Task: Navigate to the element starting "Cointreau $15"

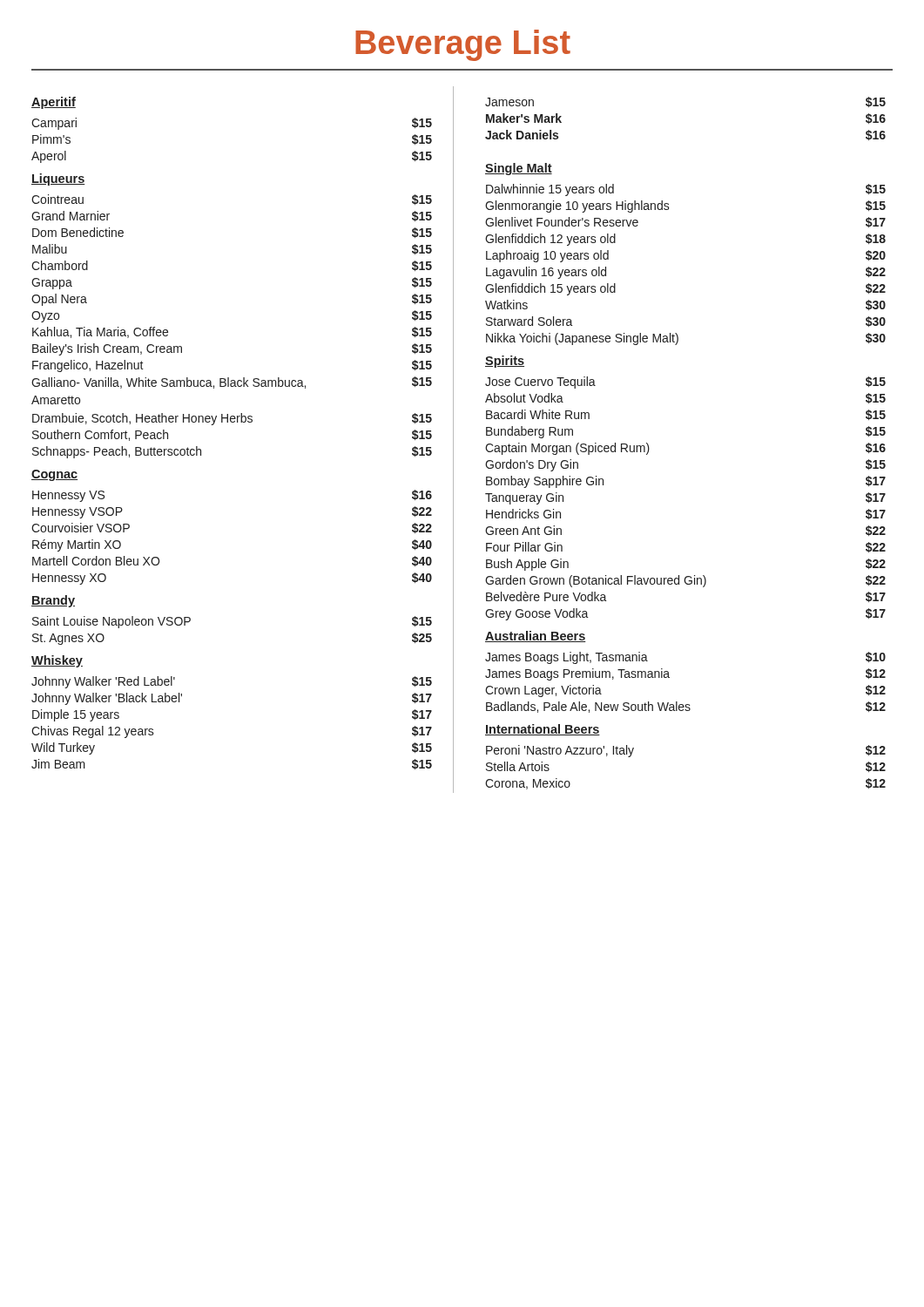Action: (x=61, y=199)
